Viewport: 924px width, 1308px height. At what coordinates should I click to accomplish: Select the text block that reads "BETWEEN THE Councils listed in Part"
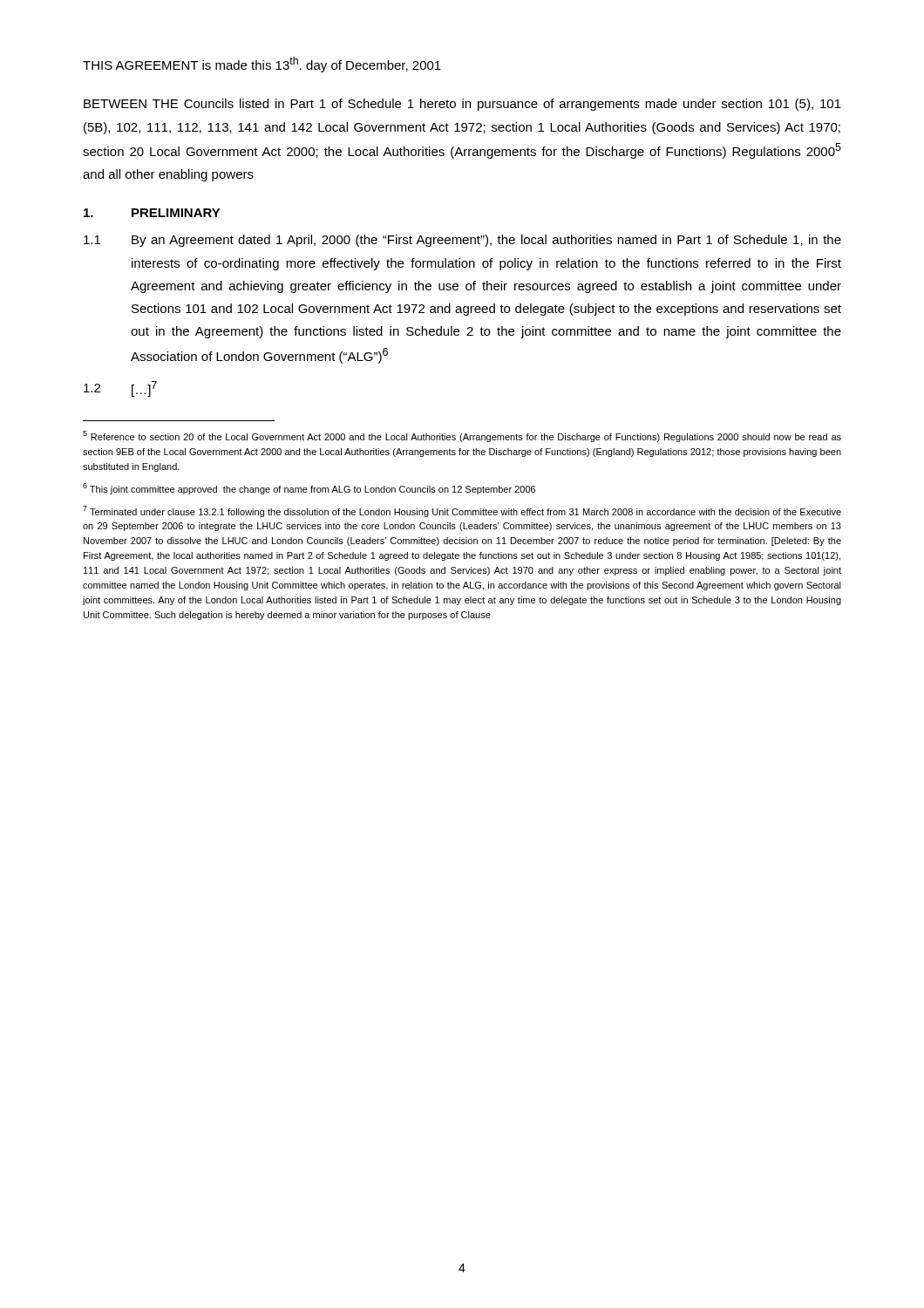(x=462, y=139)
